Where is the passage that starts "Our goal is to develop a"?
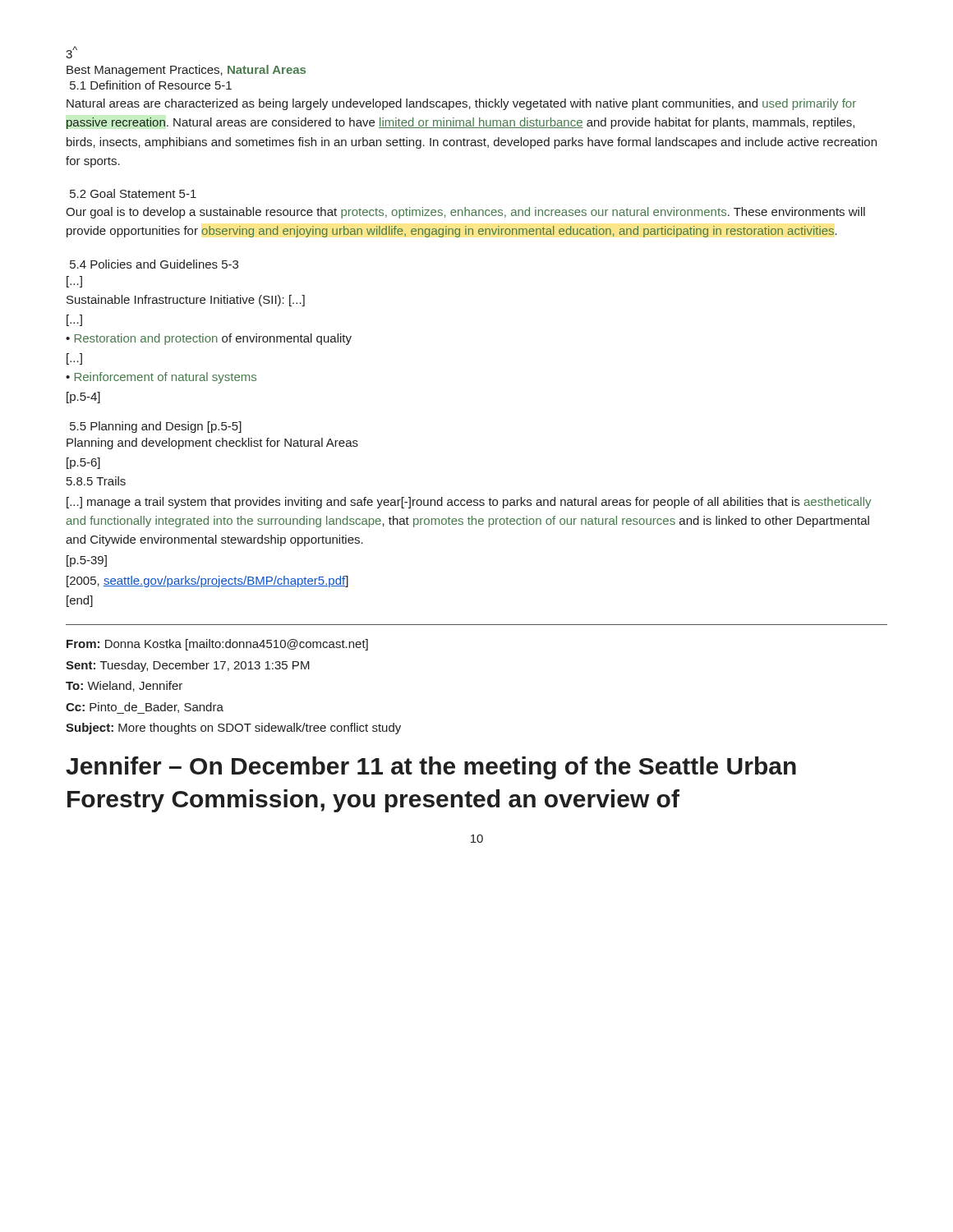Viewport: 953px width, 1232px height. (466, 221)
